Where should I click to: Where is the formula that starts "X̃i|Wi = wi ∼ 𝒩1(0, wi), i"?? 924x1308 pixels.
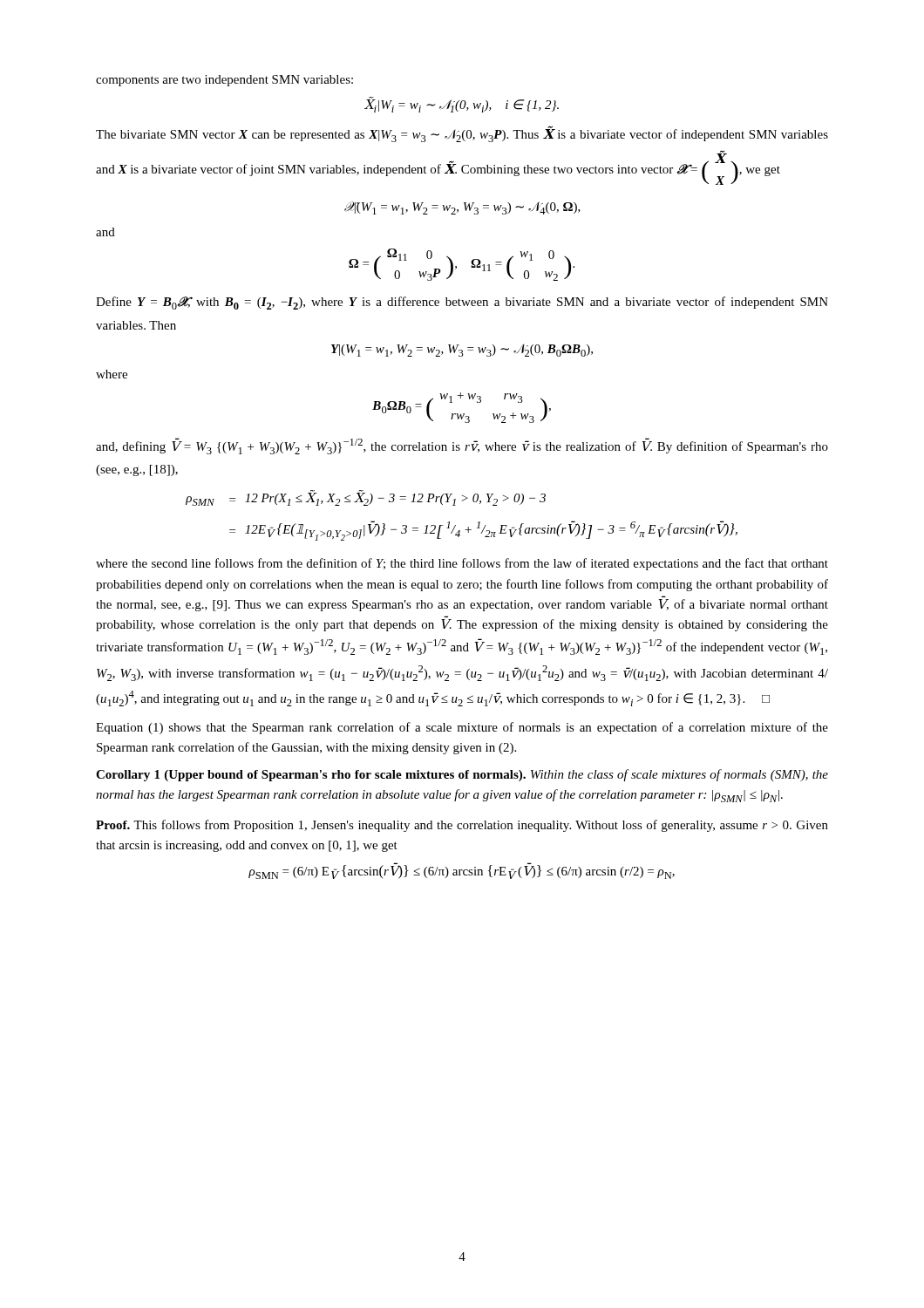462,107
